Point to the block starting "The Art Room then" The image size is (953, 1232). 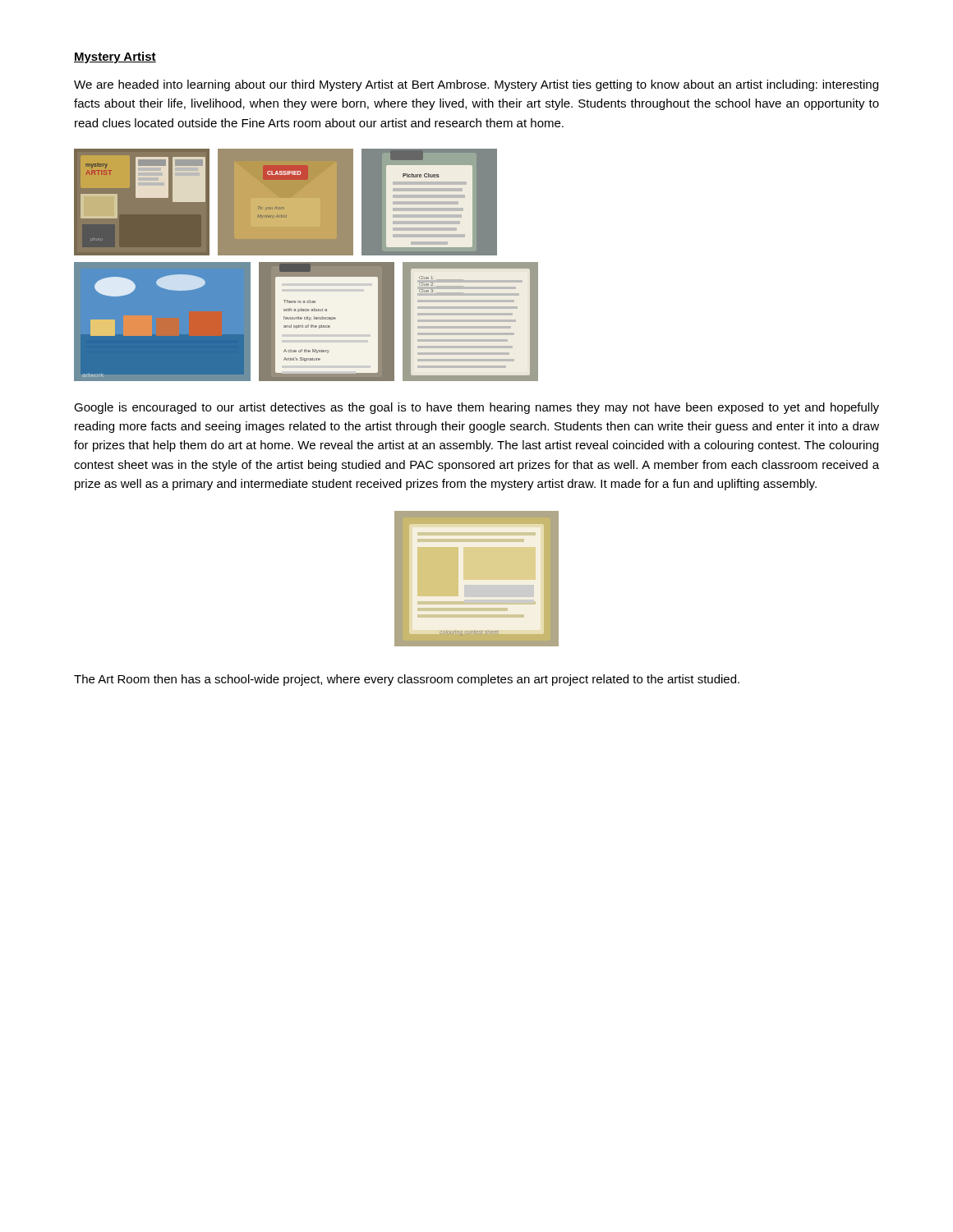tap(407, 679)
